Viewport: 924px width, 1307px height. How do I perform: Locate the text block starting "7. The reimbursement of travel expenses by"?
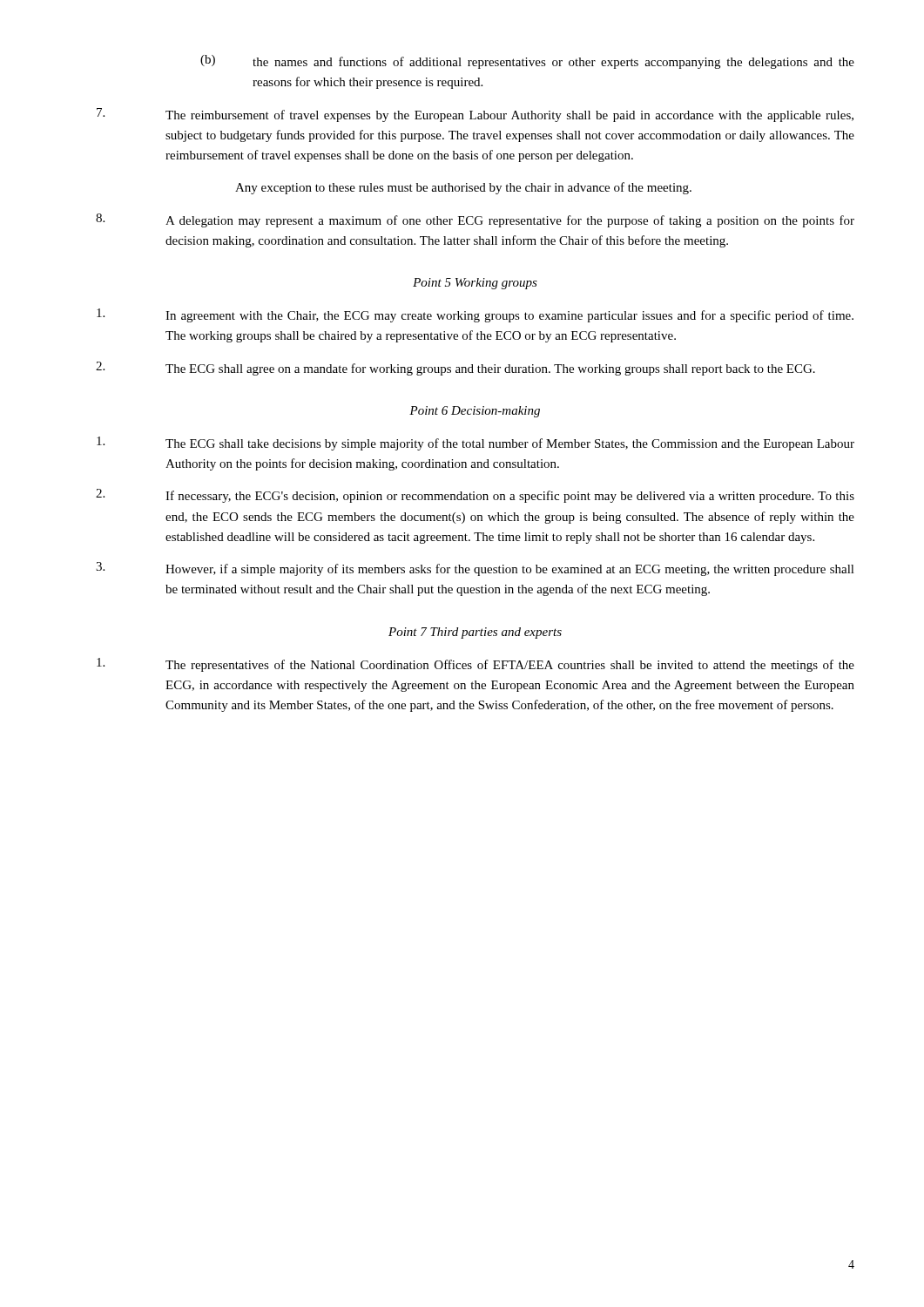click(x=475, y=135)
